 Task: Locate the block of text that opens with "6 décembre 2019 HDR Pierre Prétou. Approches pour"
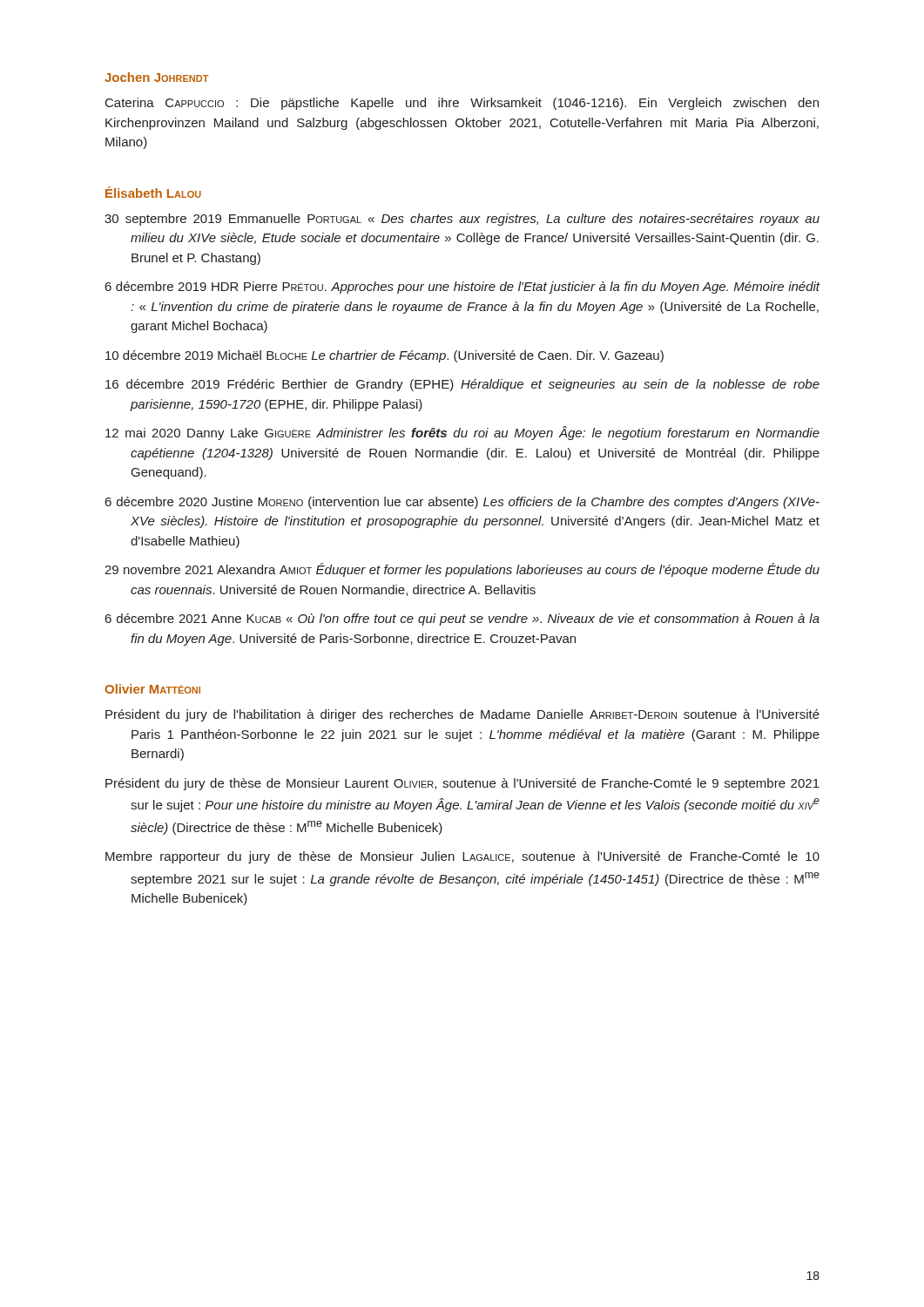(462, 306)
